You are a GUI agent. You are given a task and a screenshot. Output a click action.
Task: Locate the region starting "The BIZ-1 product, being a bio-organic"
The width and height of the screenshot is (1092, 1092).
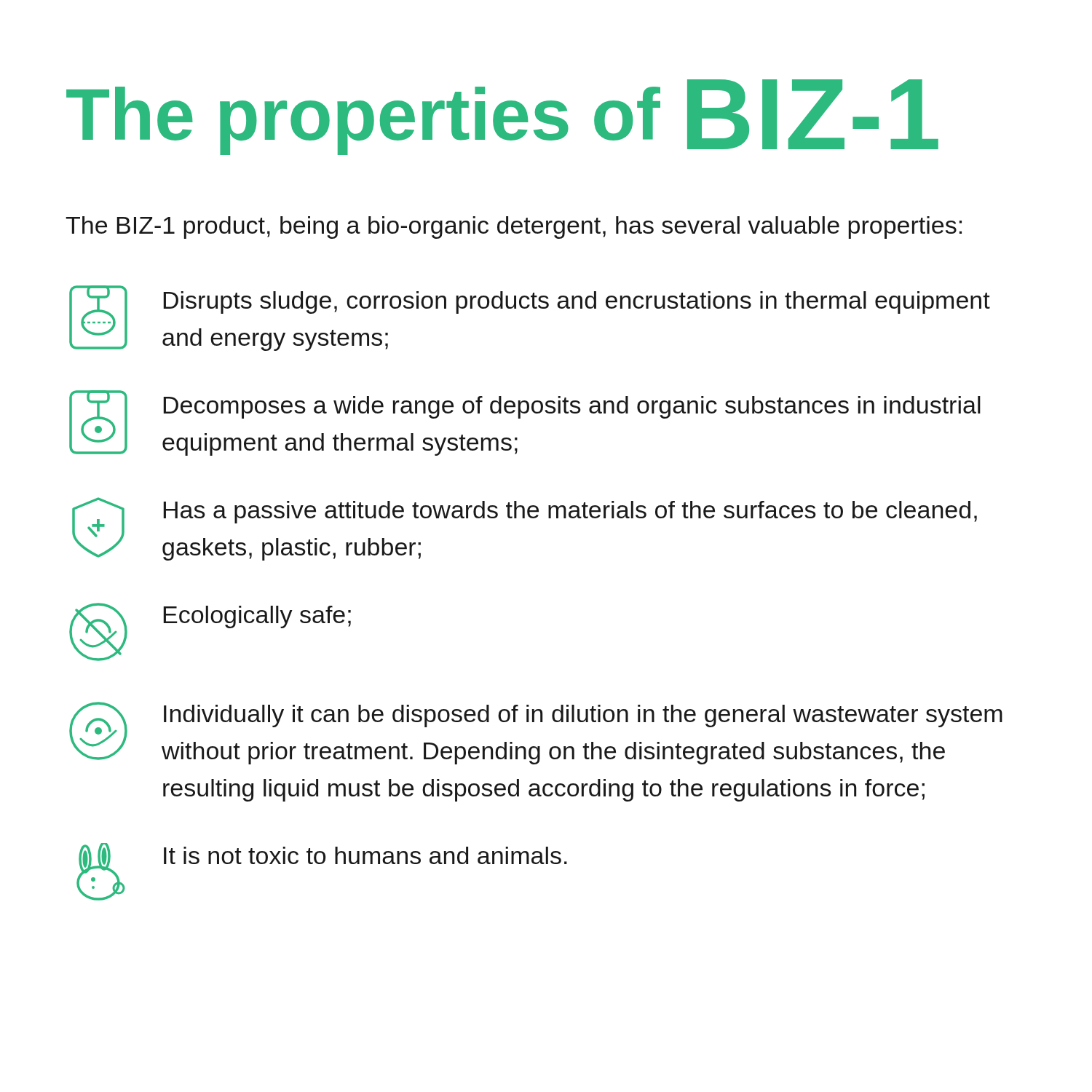[x=515, y=225]
